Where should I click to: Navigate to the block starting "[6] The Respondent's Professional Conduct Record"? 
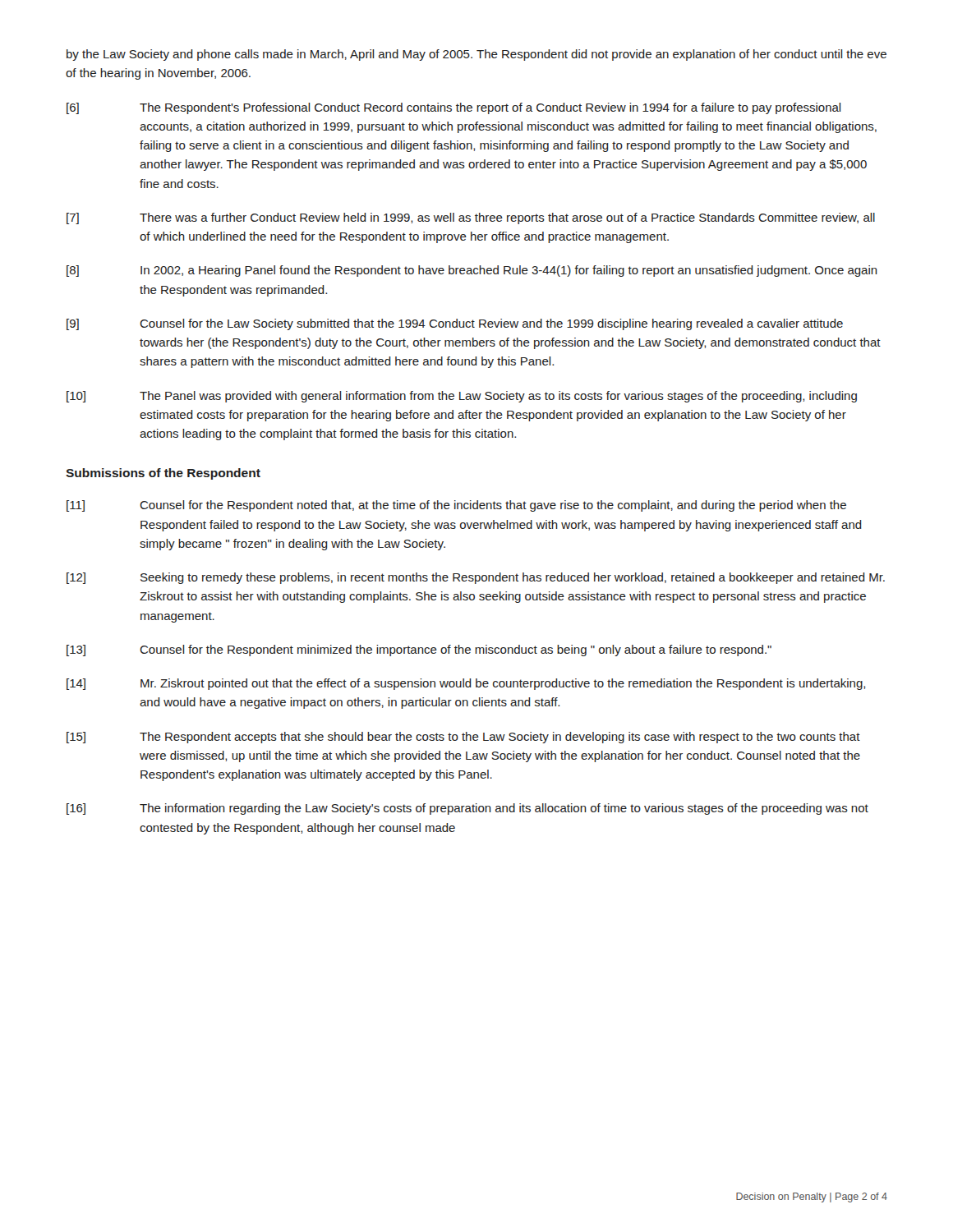pos(476,145)
